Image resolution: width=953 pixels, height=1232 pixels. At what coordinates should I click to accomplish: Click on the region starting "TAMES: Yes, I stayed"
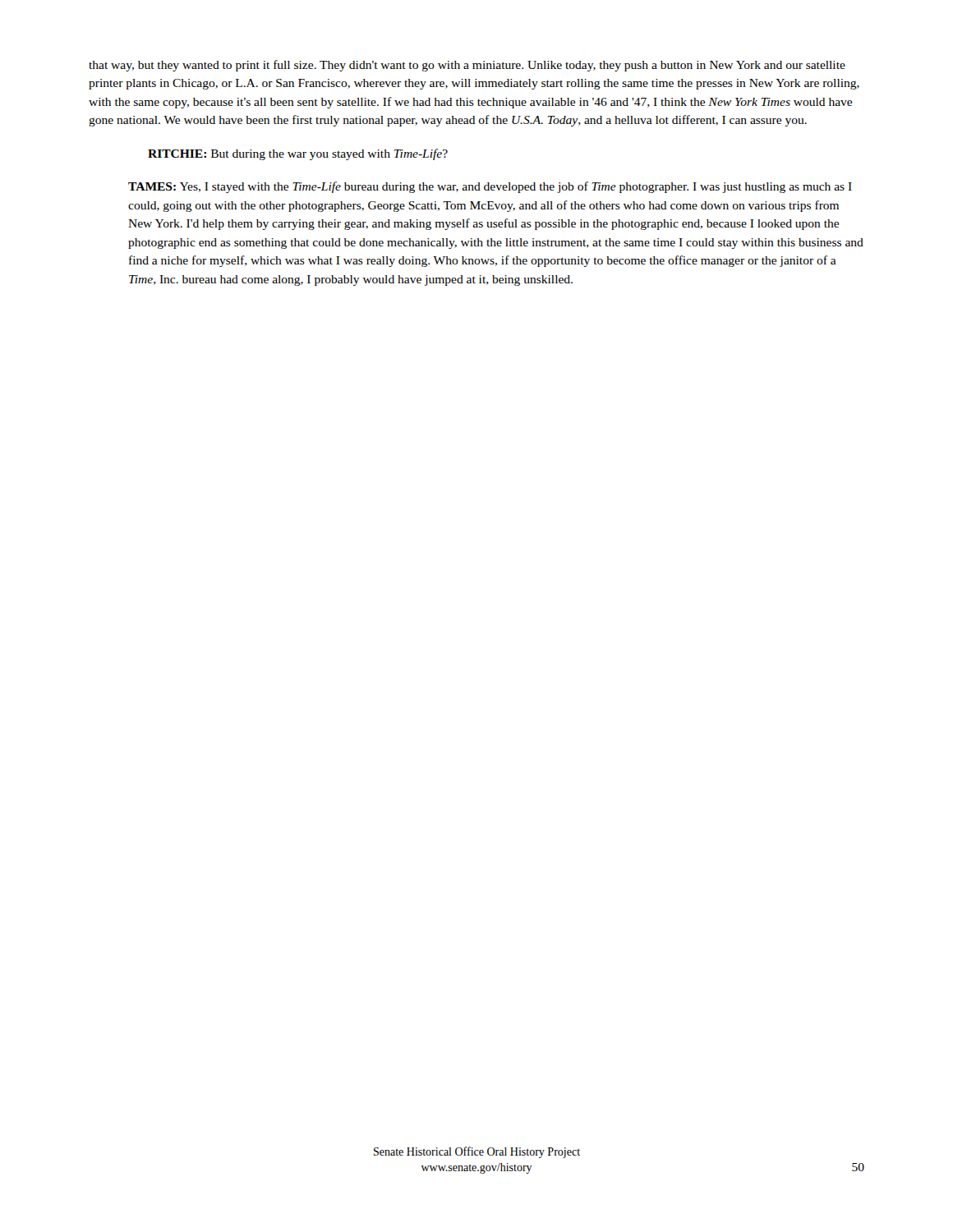[496, 233]
